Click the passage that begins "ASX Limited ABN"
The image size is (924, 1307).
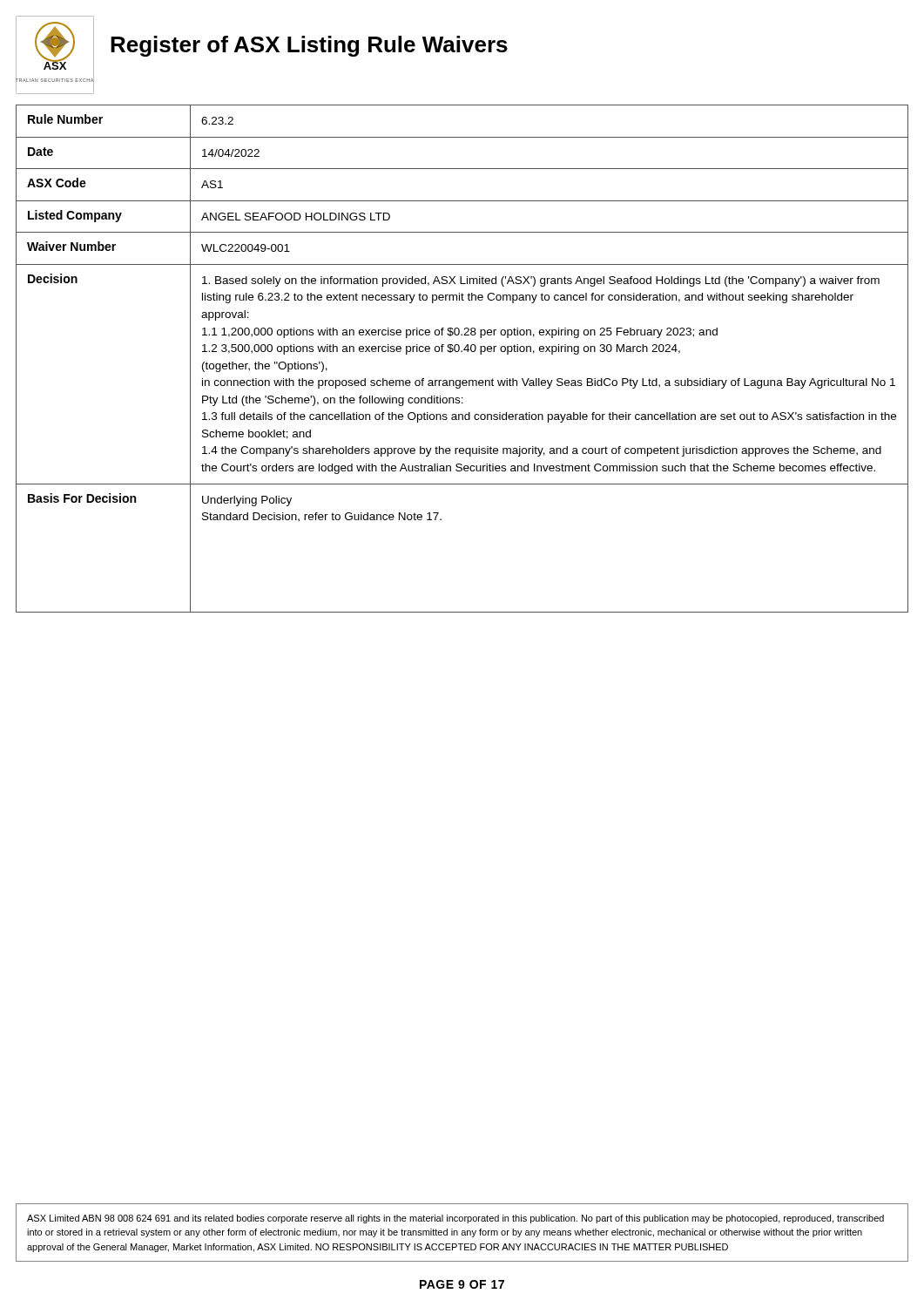[x=456, y=1232]
